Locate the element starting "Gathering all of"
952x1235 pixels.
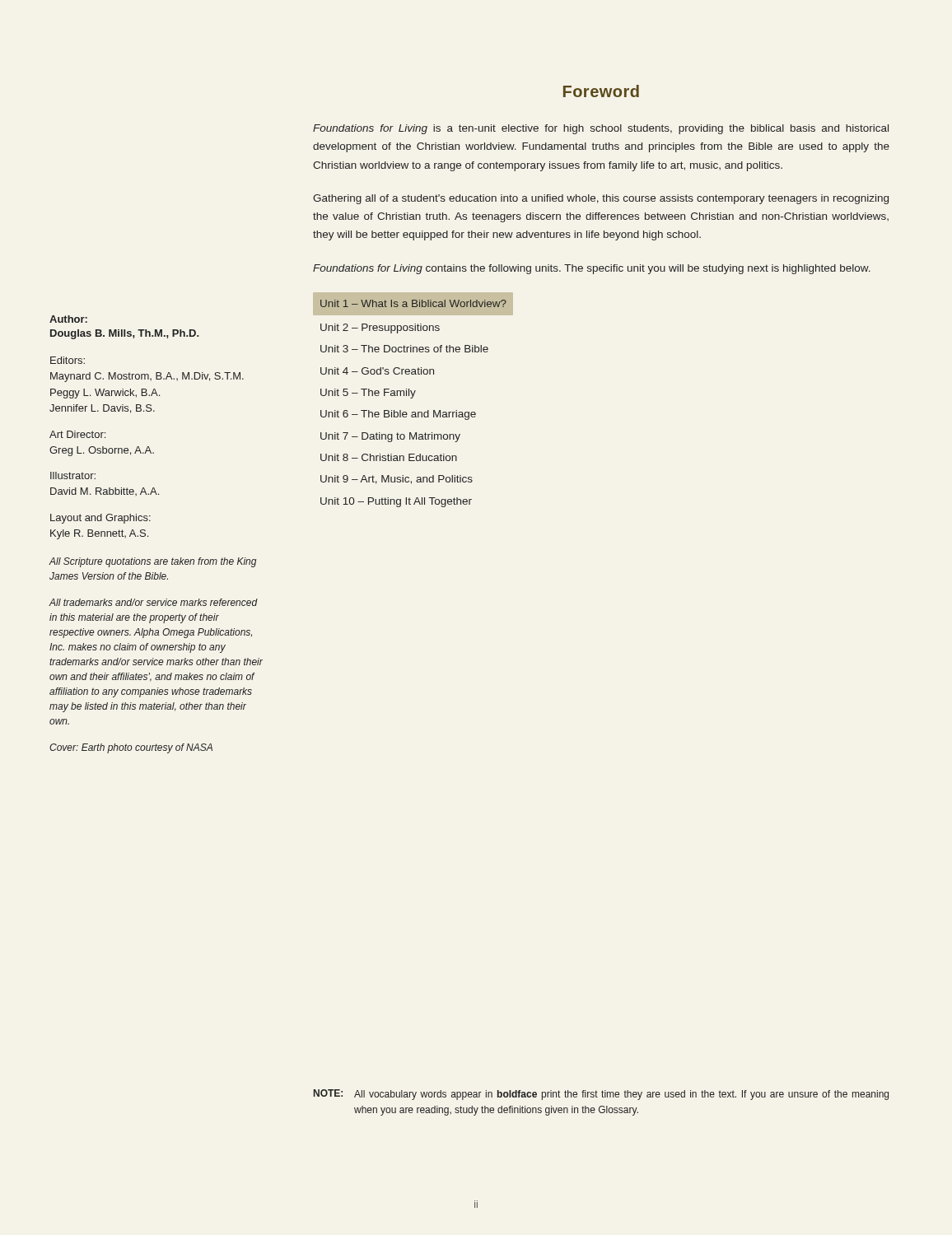pyautogui.click(x=601, y=217)
